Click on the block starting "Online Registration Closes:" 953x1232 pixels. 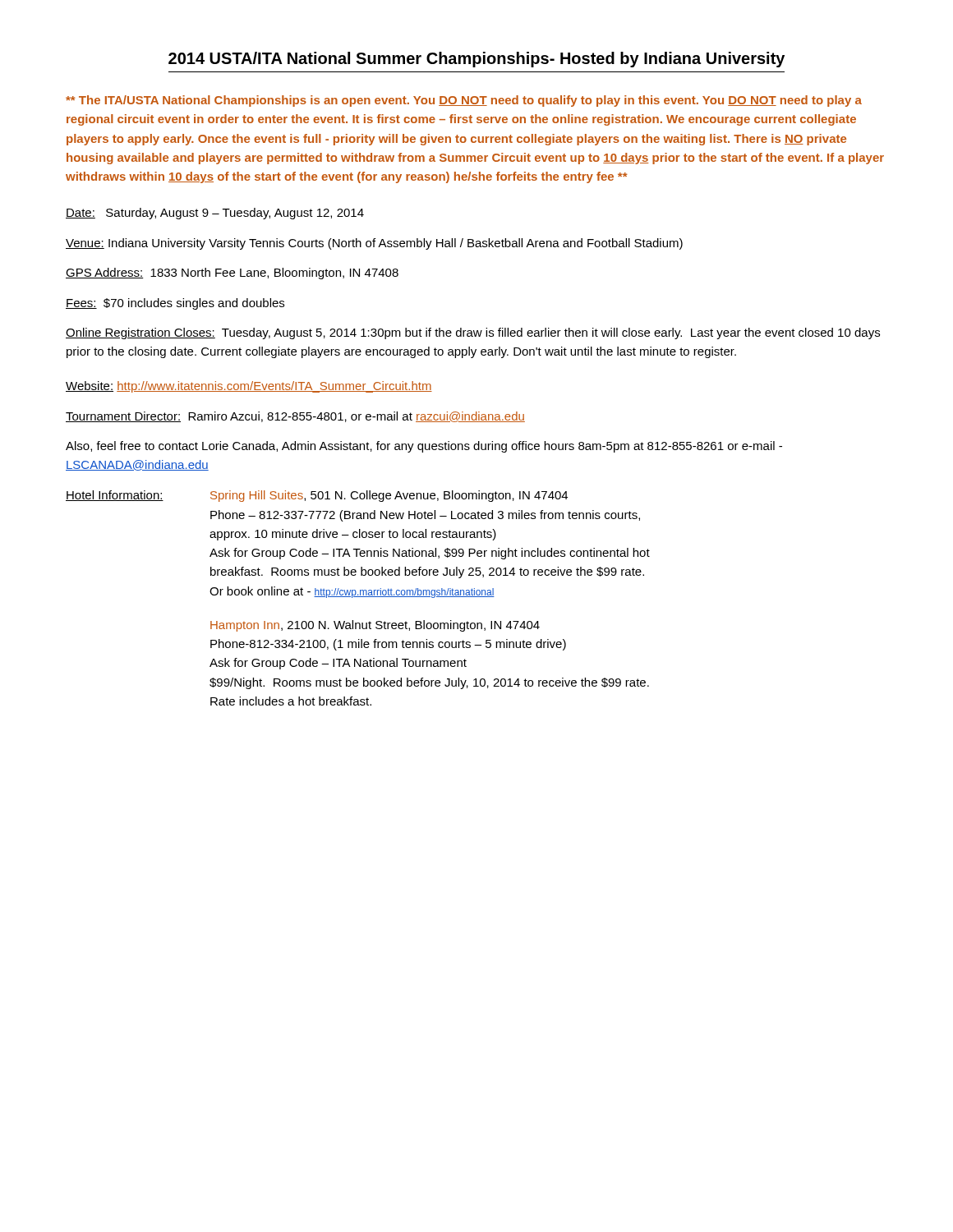pyautogui.click(x=473, y=342)
